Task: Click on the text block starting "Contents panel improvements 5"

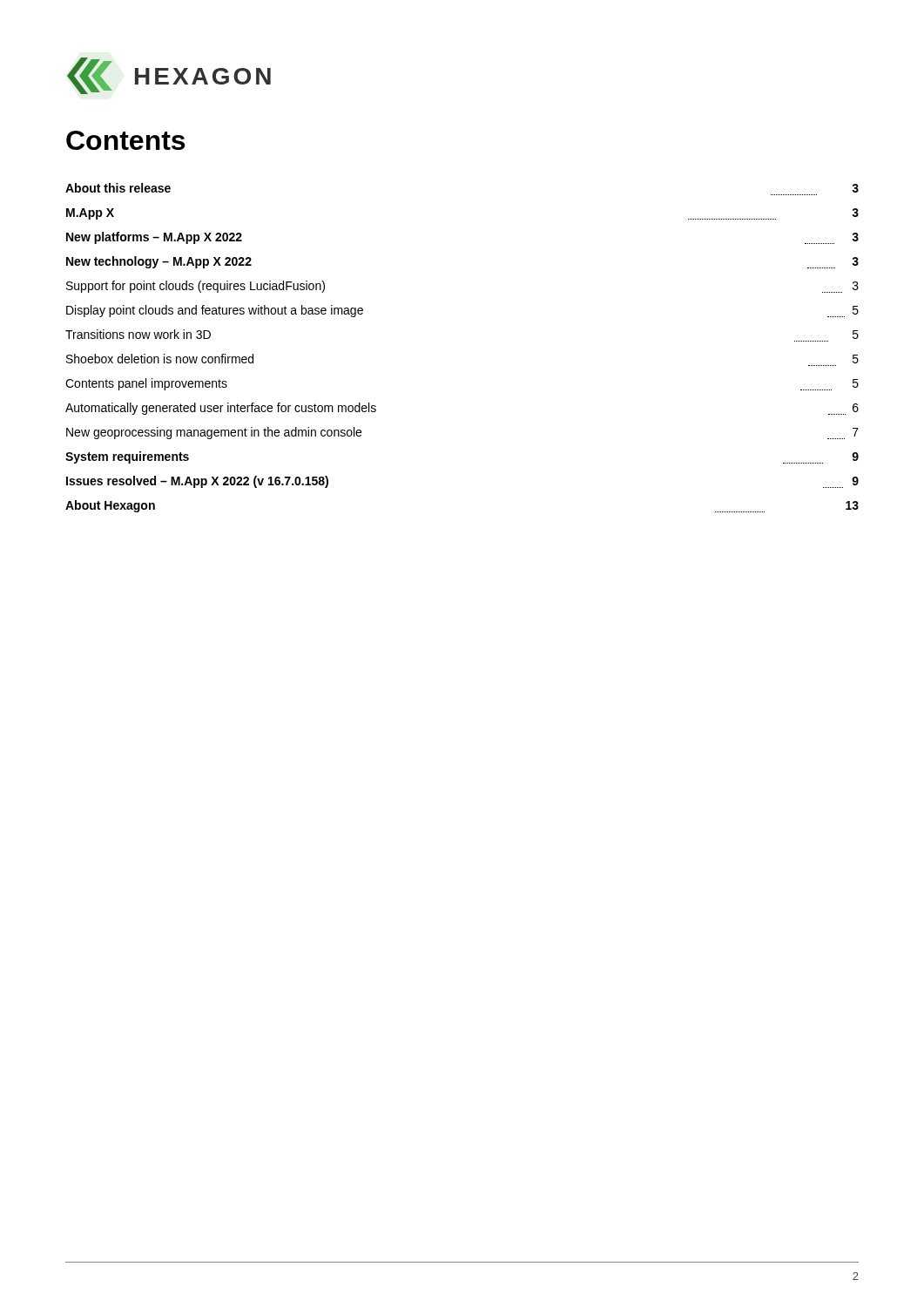Action: (146, 384)
